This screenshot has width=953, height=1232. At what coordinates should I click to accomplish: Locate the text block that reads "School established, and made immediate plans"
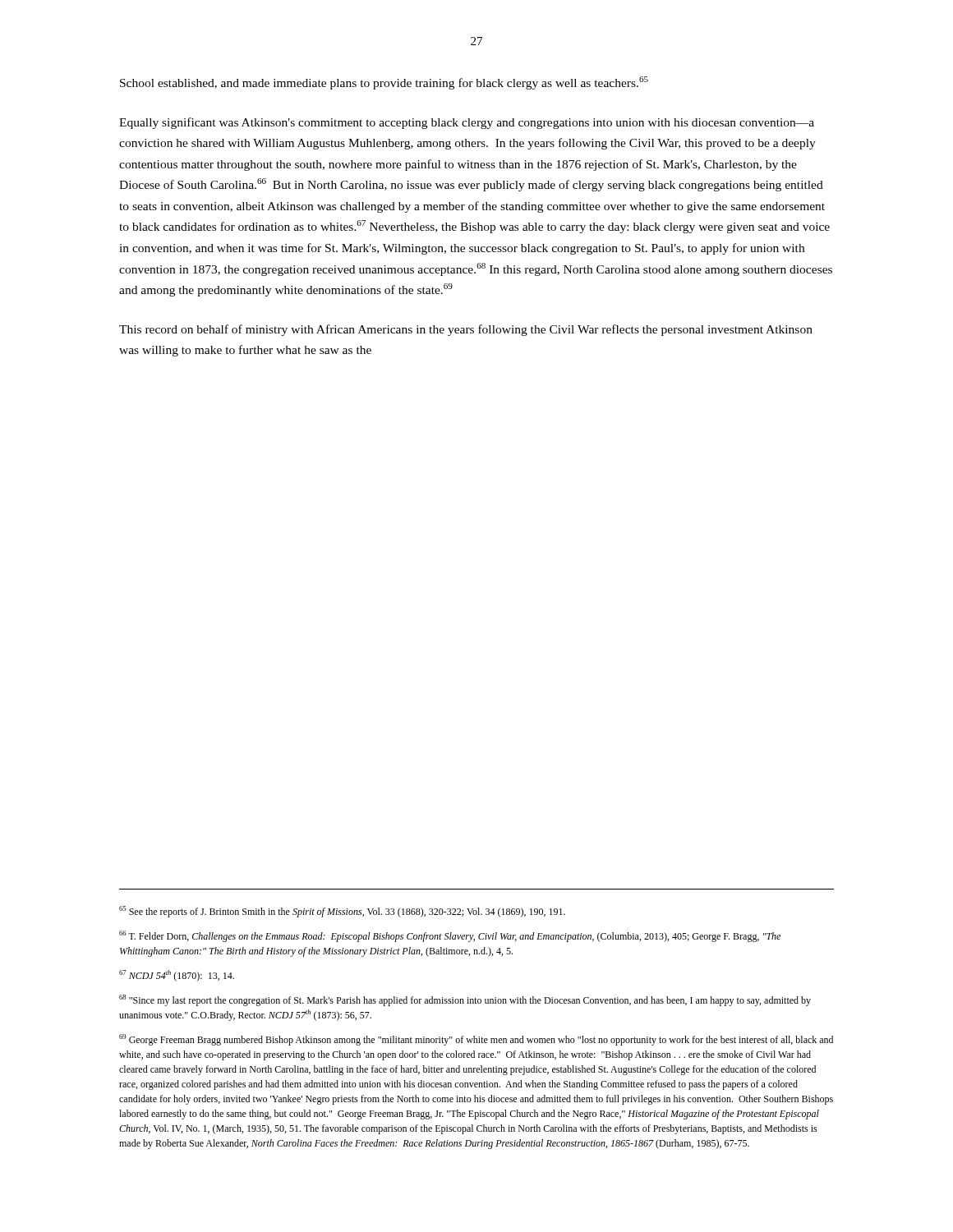point(384,82)
